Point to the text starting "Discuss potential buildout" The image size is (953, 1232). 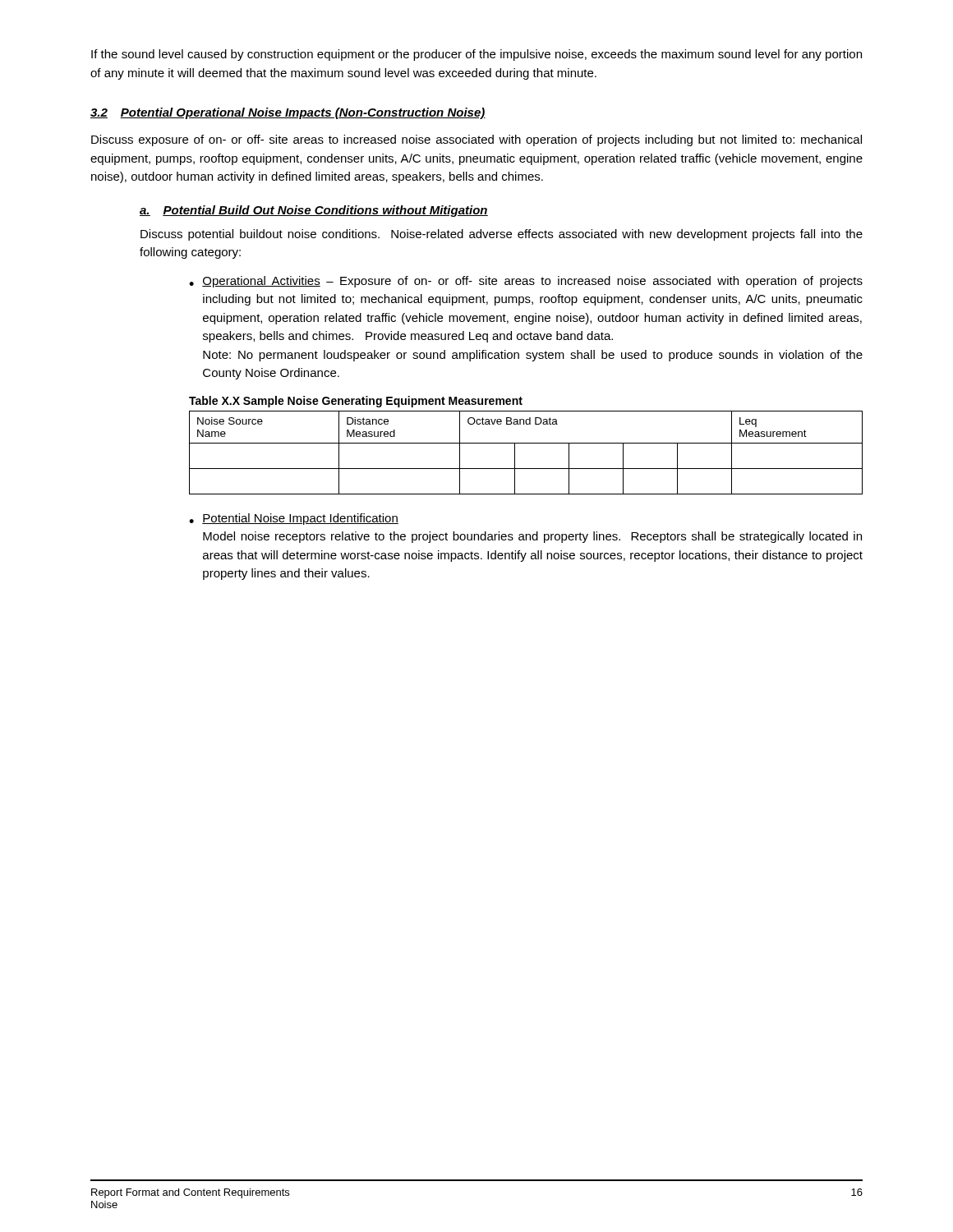pyautogui.click(x=501, y=243)
